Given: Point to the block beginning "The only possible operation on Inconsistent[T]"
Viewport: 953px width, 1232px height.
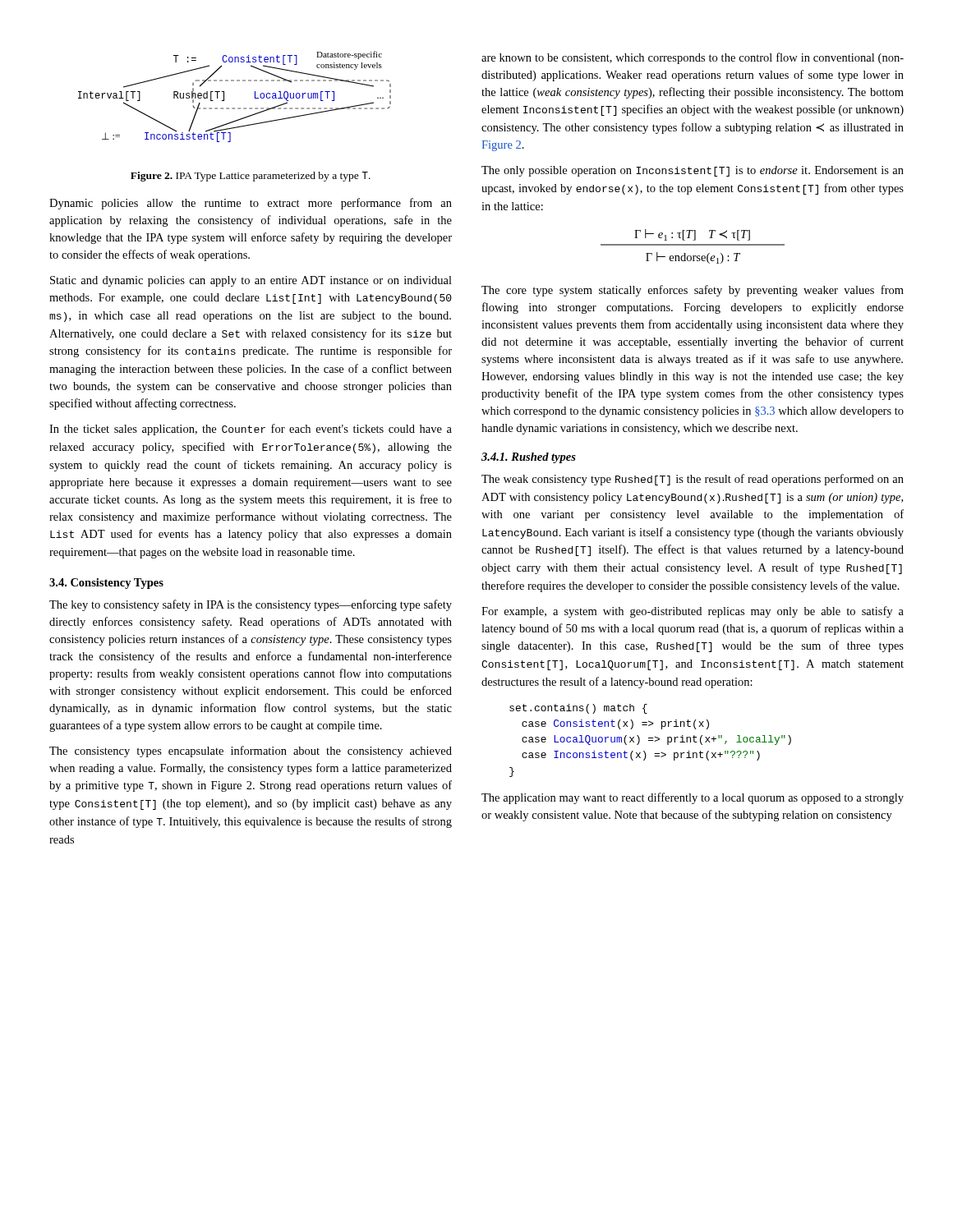Looking at the screenshot, I should (693, 188).
